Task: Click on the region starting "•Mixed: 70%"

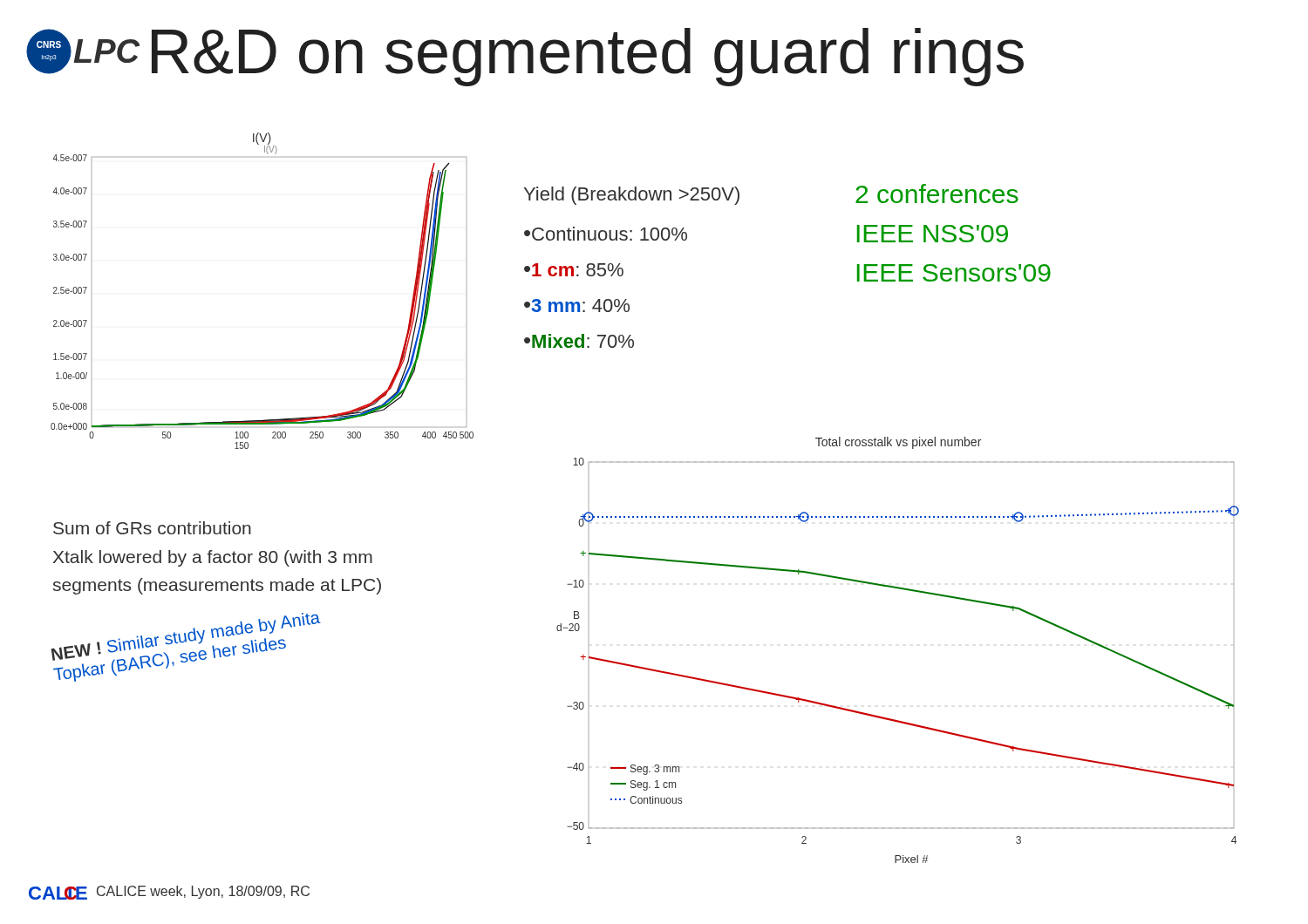Action: 579,340
